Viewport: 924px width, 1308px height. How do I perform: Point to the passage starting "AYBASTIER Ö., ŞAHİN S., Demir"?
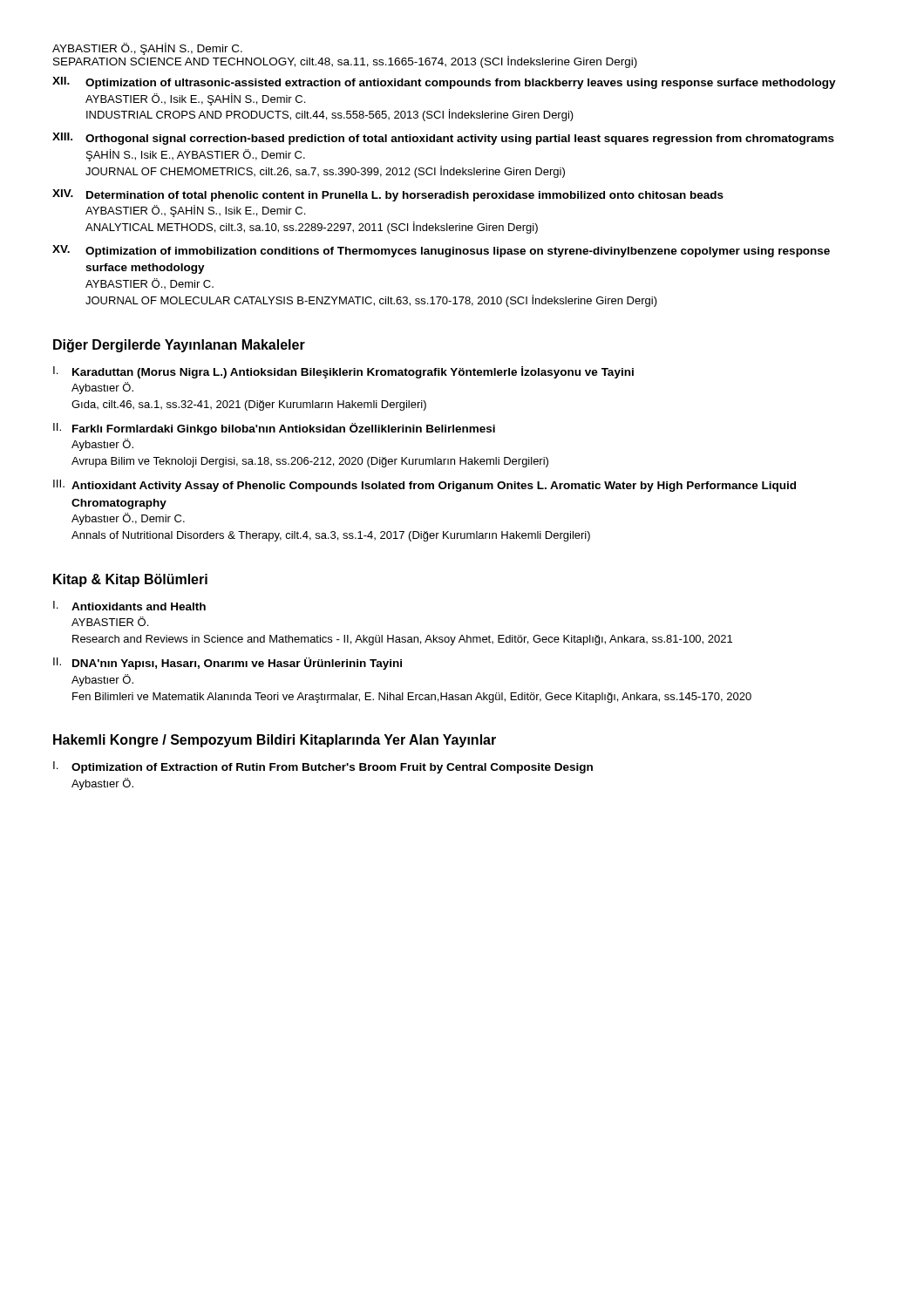462,55
